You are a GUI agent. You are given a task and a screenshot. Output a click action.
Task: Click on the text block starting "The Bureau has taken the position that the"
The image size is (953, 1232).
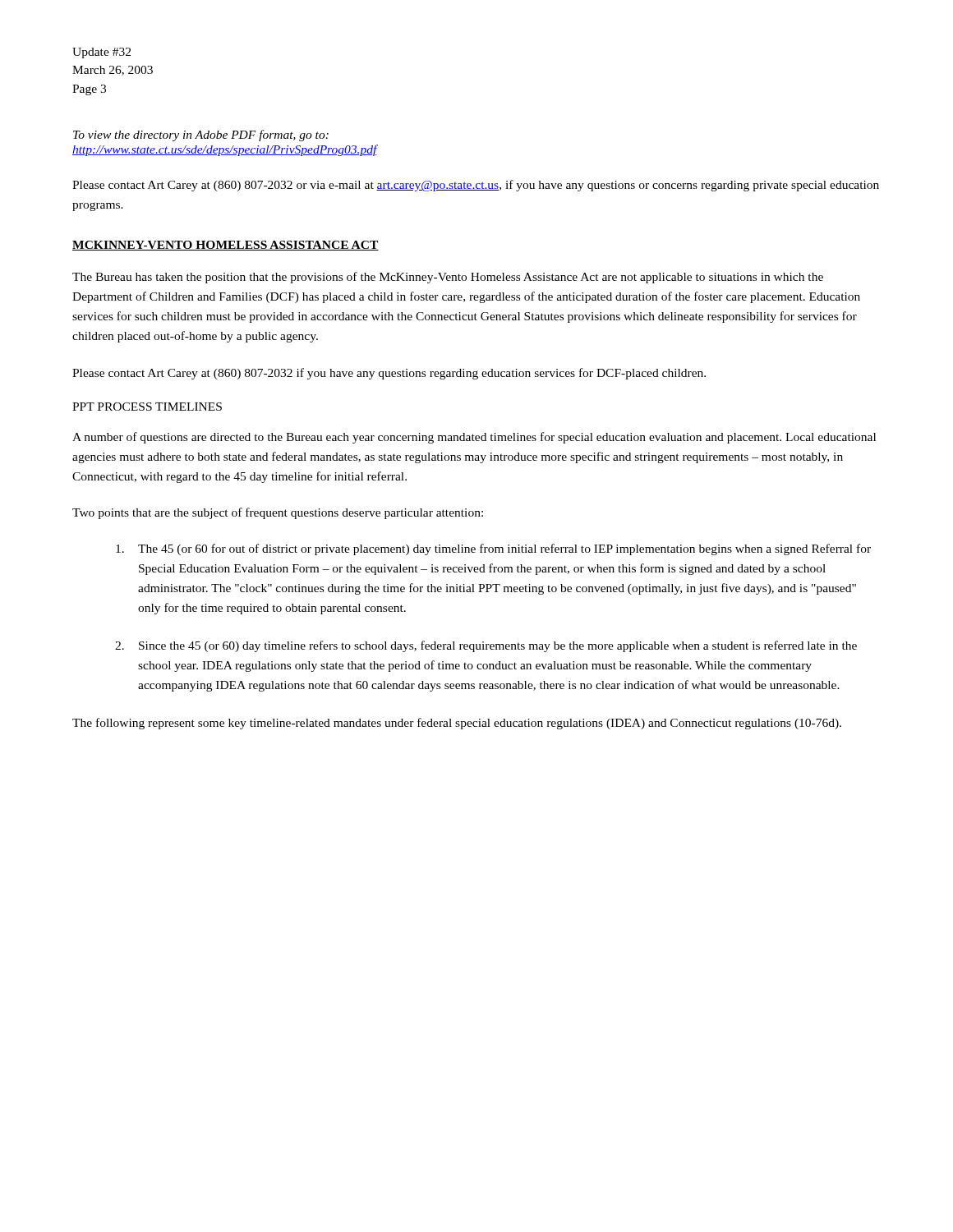tap(466, 306)
